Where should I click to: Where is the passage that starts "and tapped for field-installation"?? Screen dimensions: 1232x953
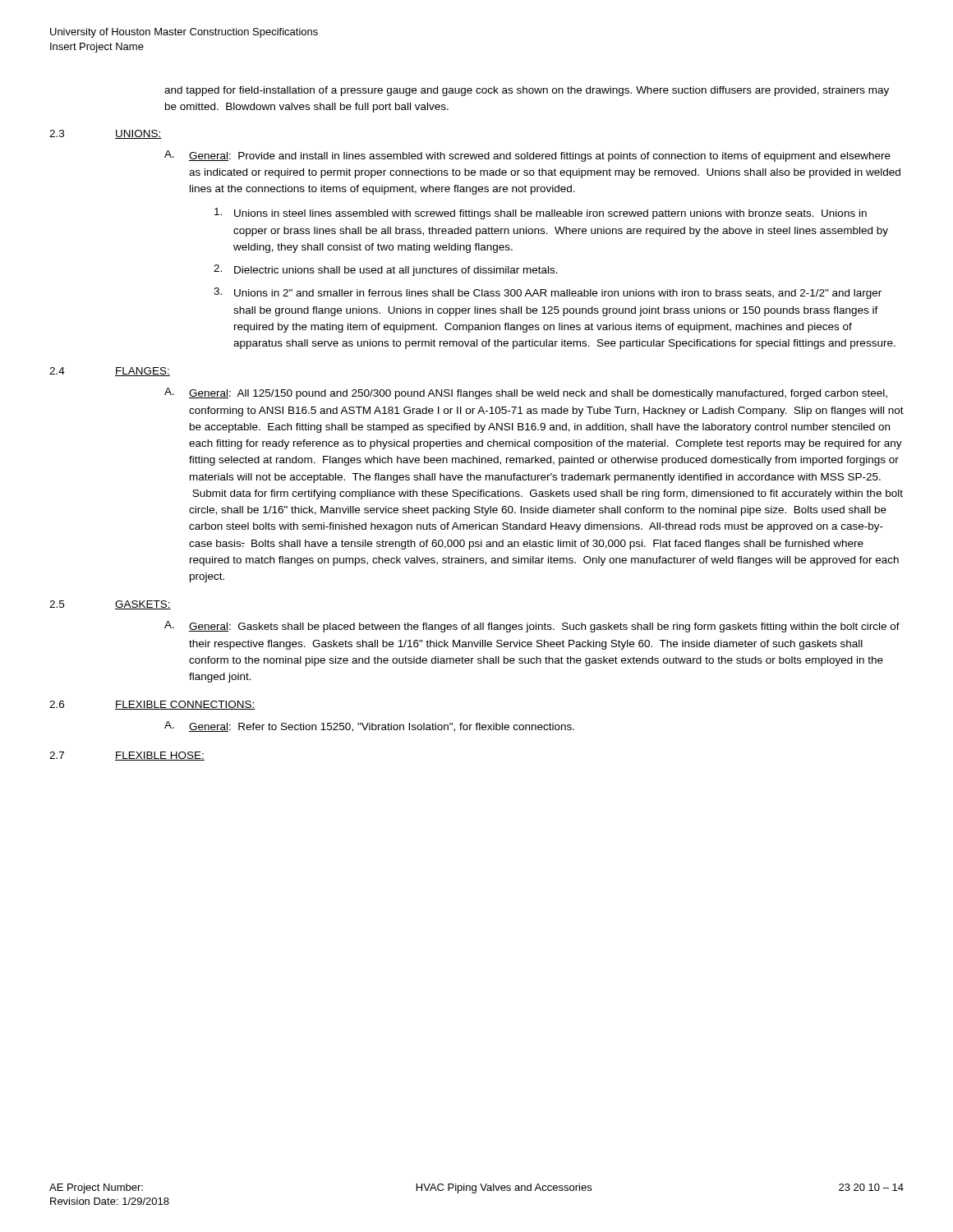[527, 98]
